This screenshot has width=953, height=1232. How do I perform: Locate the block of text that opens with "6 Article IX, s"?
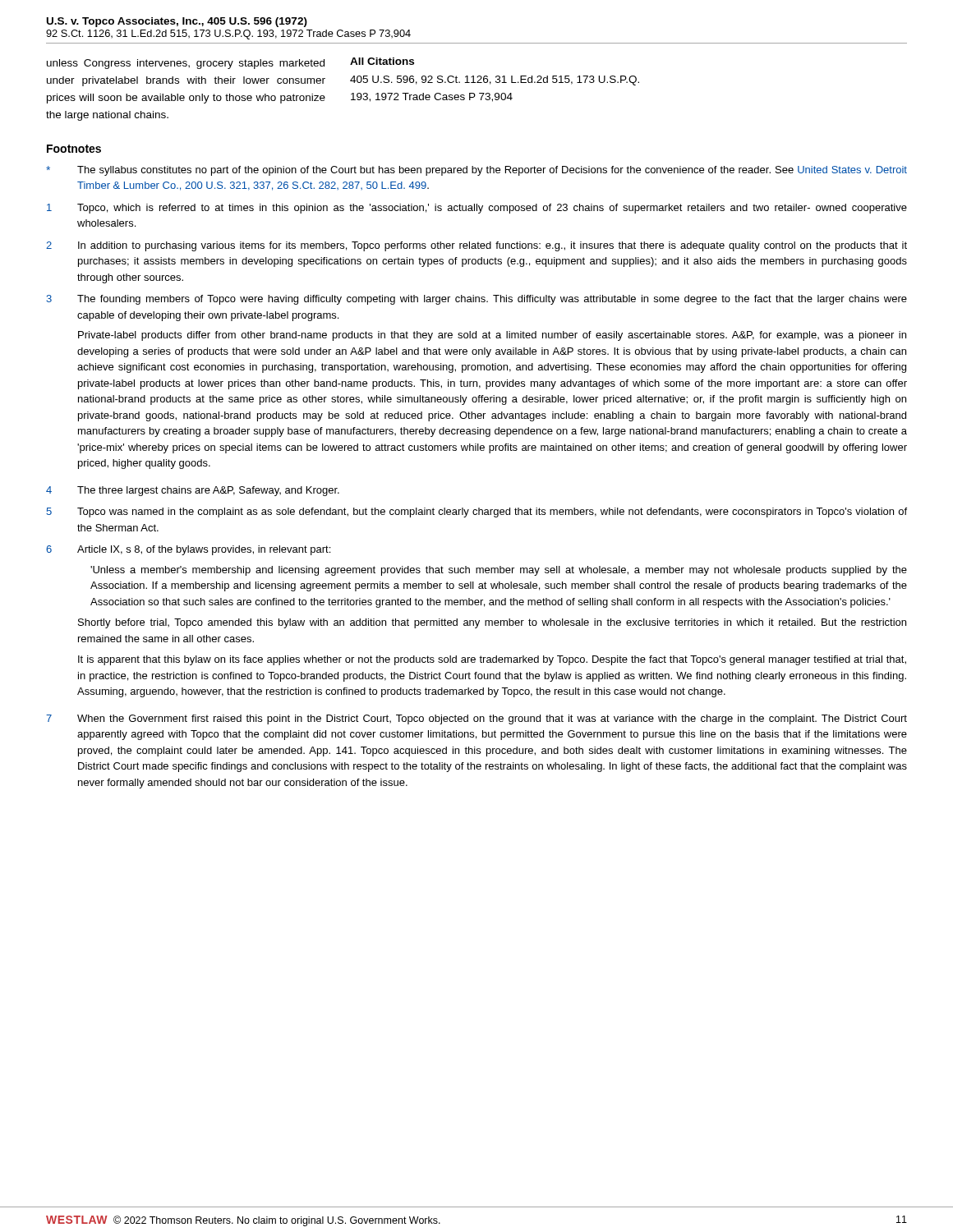tap(476, 623)
